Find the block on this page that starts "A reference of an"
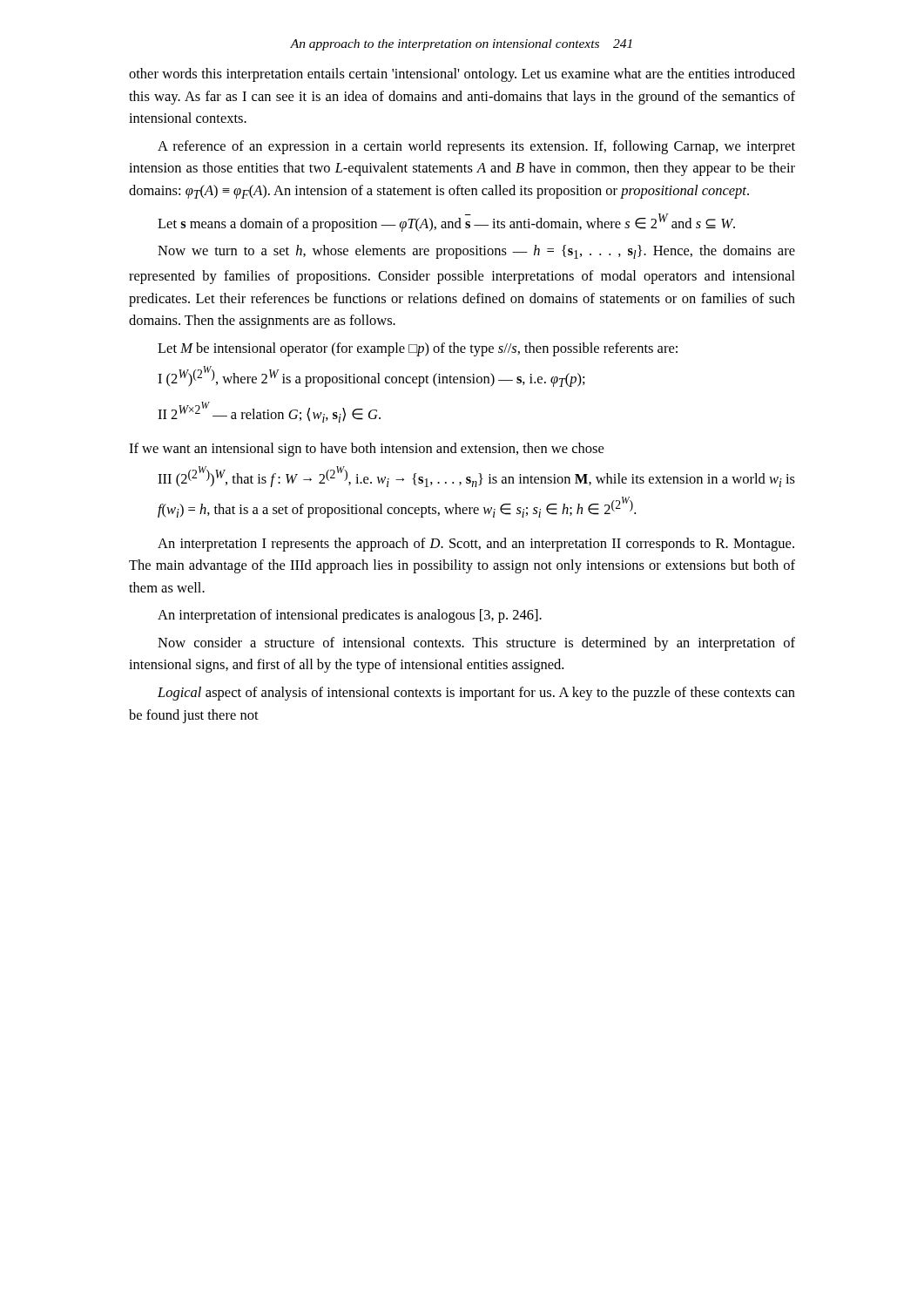This screenshot has width=924, height=1307. pyautogui.click(x=462, y=169)
